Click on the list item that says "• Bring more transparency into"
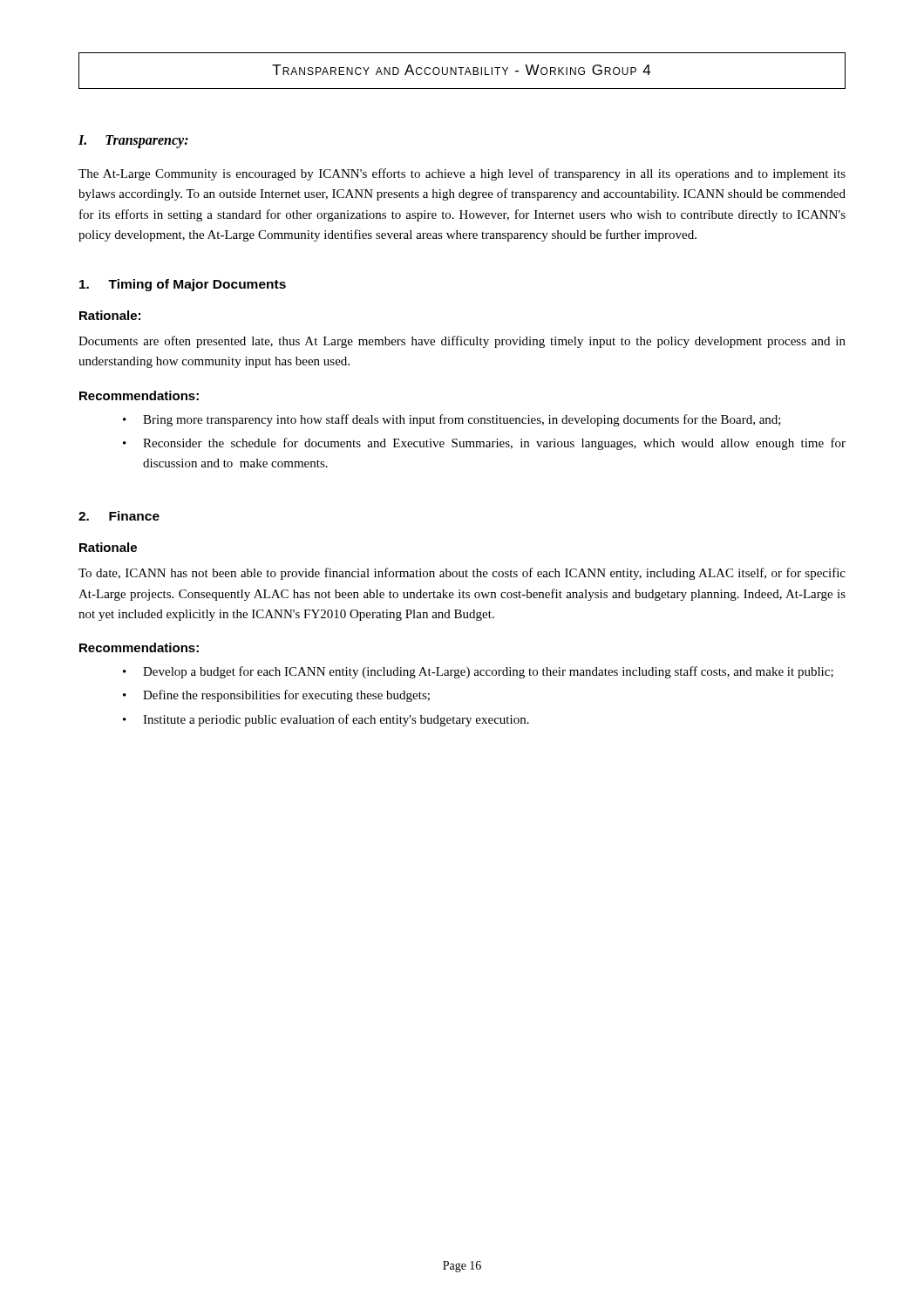The image size is (924, 1308). click(452, 420)
